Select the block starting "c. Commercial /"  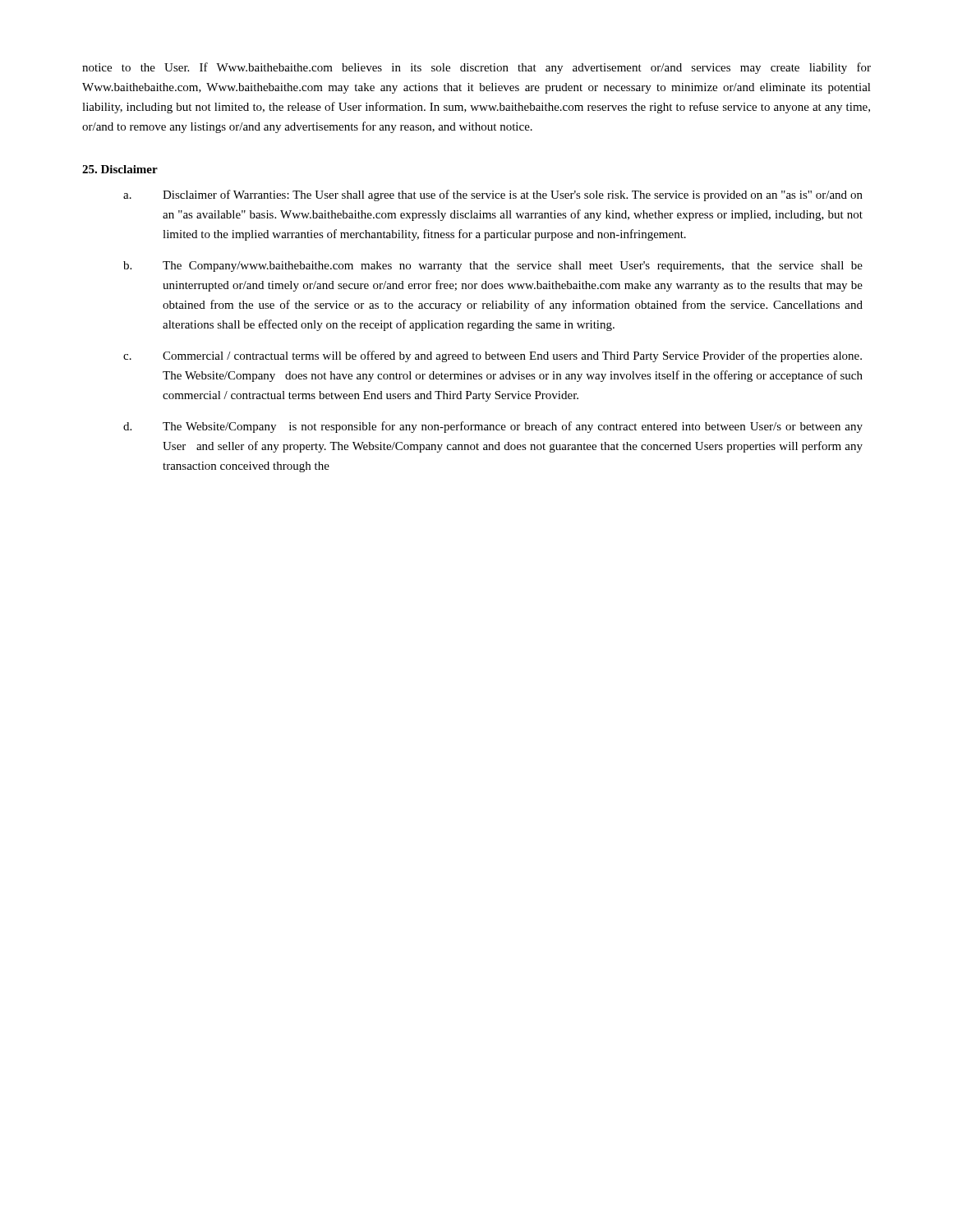485,375
